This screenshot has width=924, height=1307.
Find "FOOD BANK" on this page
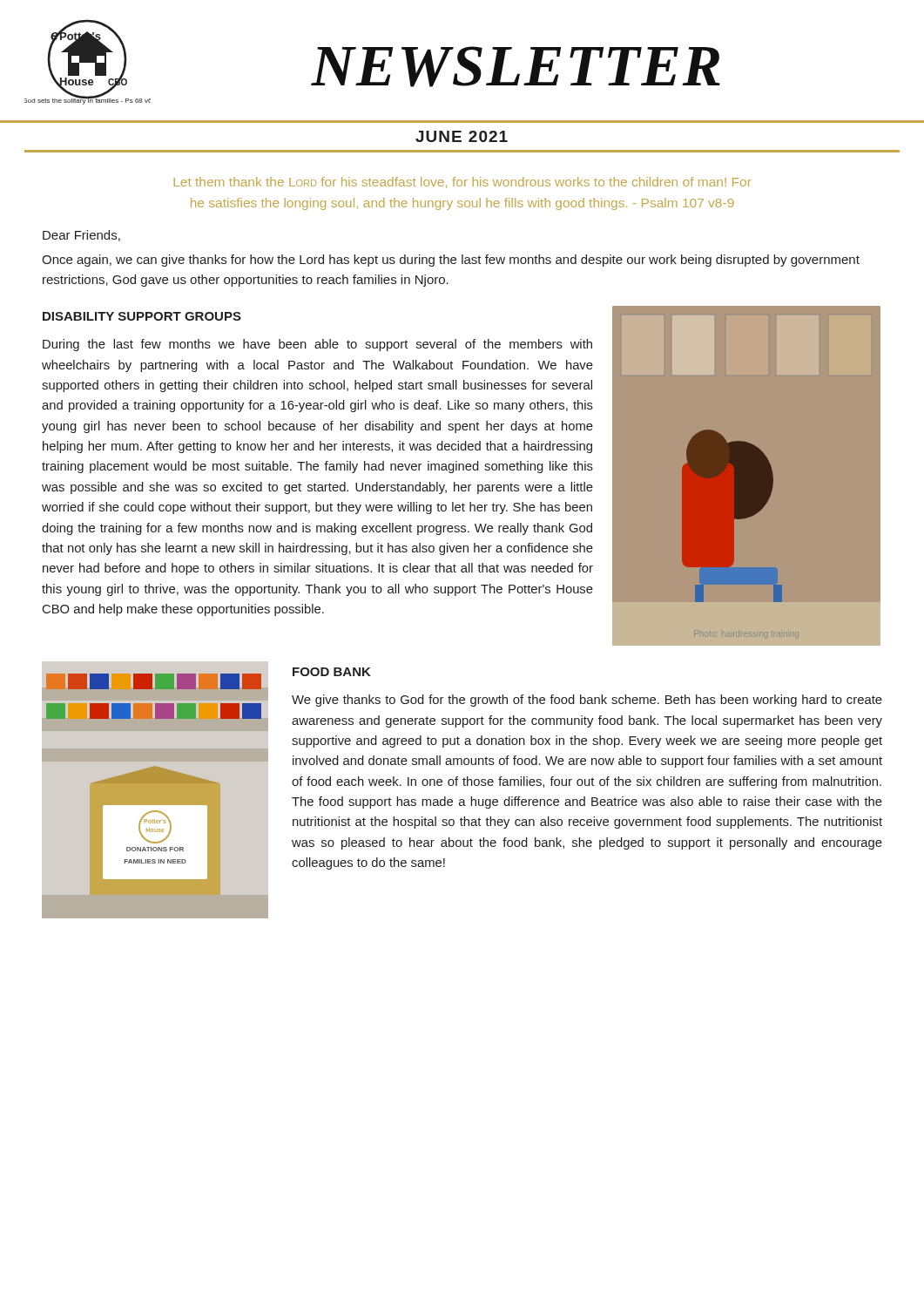331,671
